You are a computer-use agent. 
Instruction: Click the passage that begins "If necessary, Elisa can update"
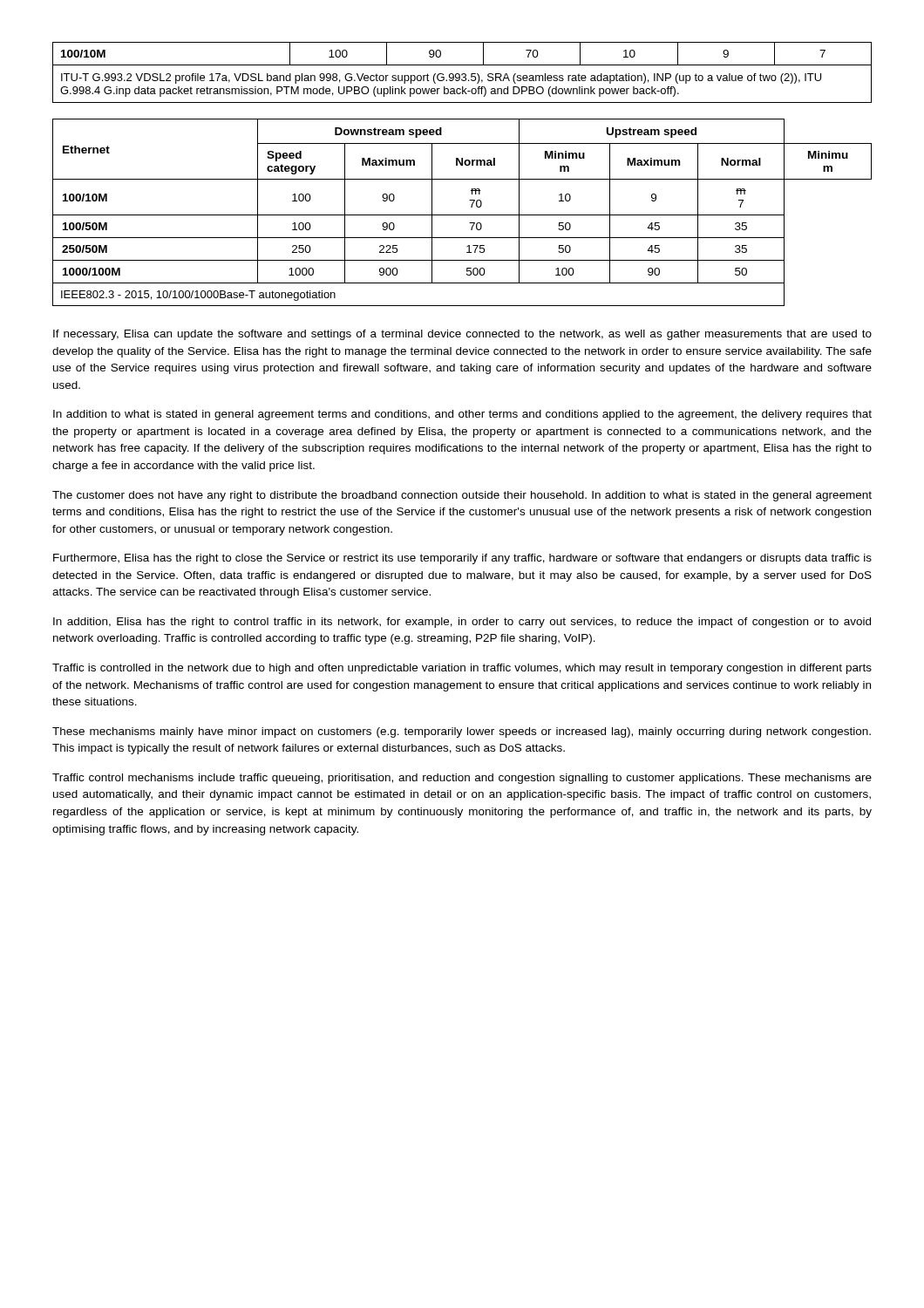pyautogui.click(x=462, y=359)
